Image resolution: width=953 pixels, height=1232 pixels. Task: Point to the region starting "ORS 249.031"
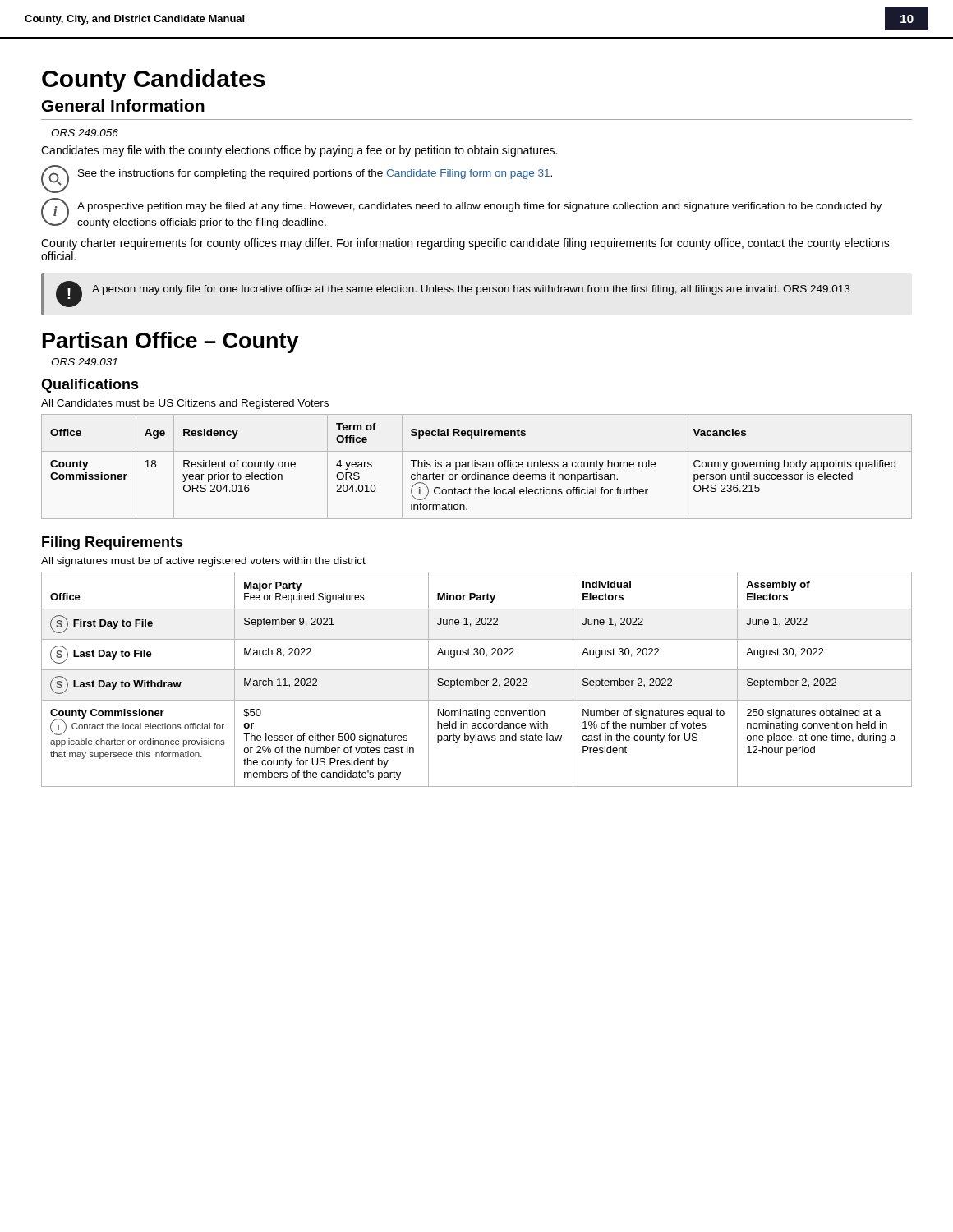(x=85, y=361)
